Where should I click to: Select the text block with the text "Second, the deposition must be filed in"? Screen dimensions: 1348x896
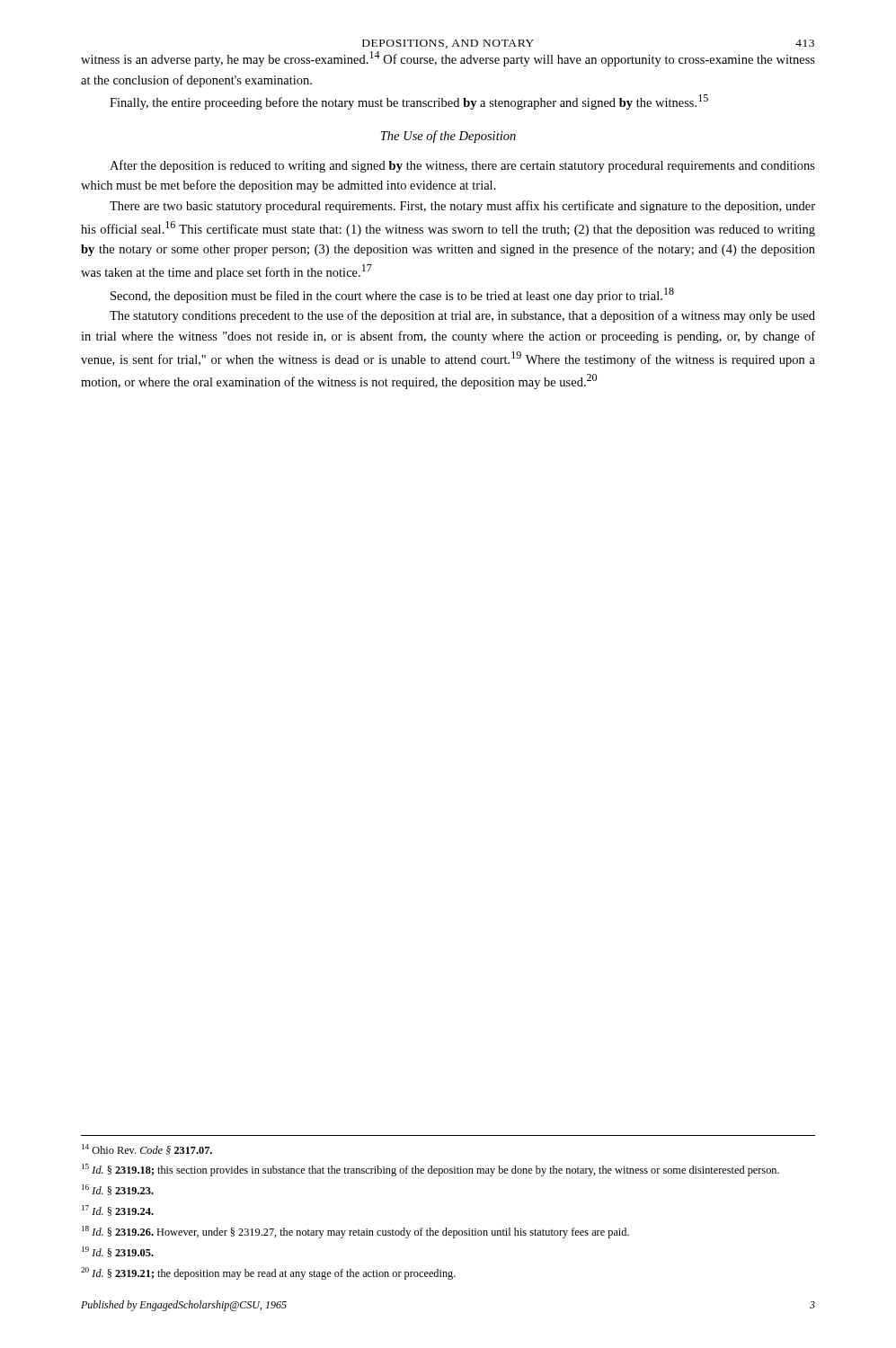tap(448, 294)
